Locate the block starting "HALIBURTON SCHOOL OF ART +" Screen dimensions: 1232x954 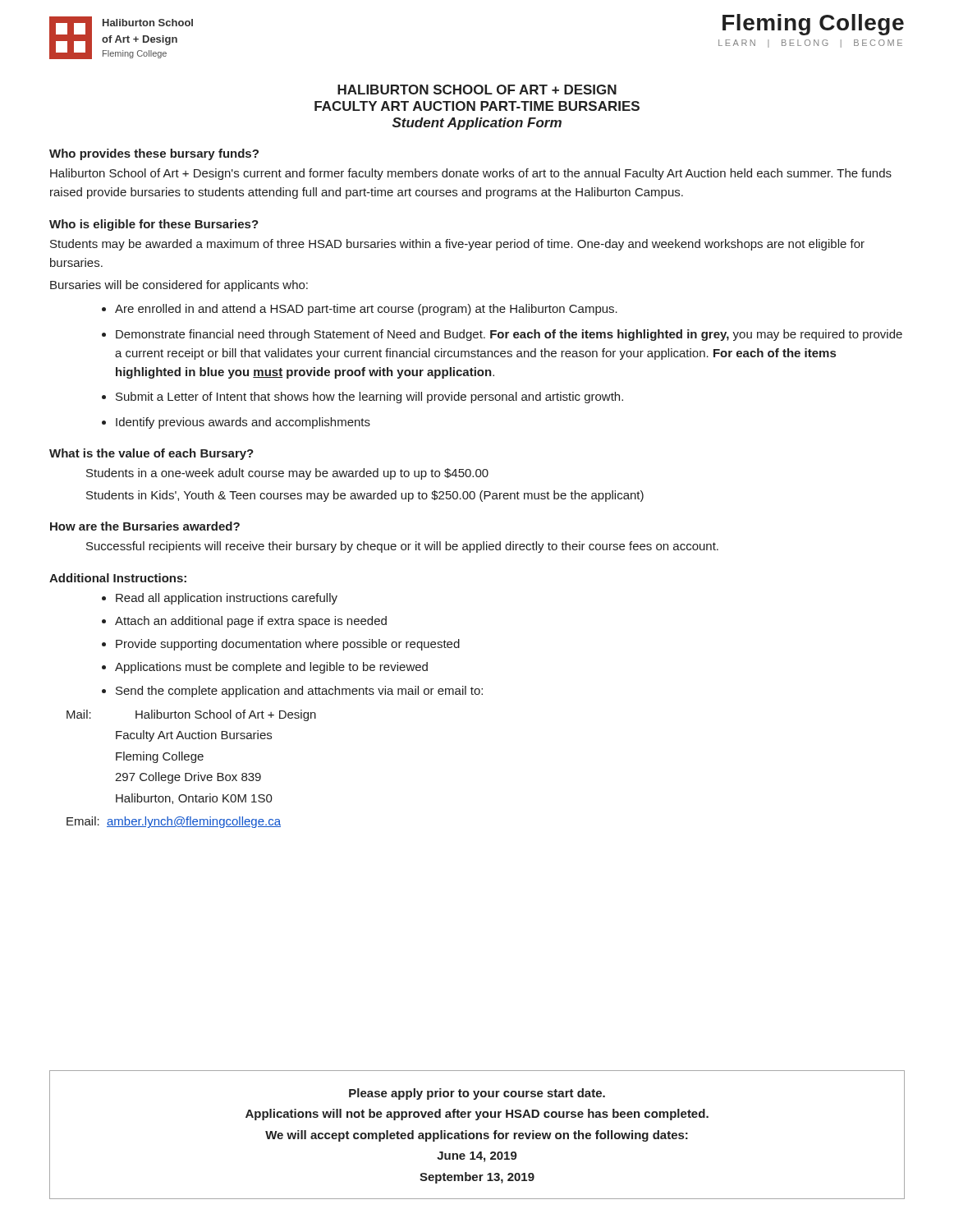477,107
